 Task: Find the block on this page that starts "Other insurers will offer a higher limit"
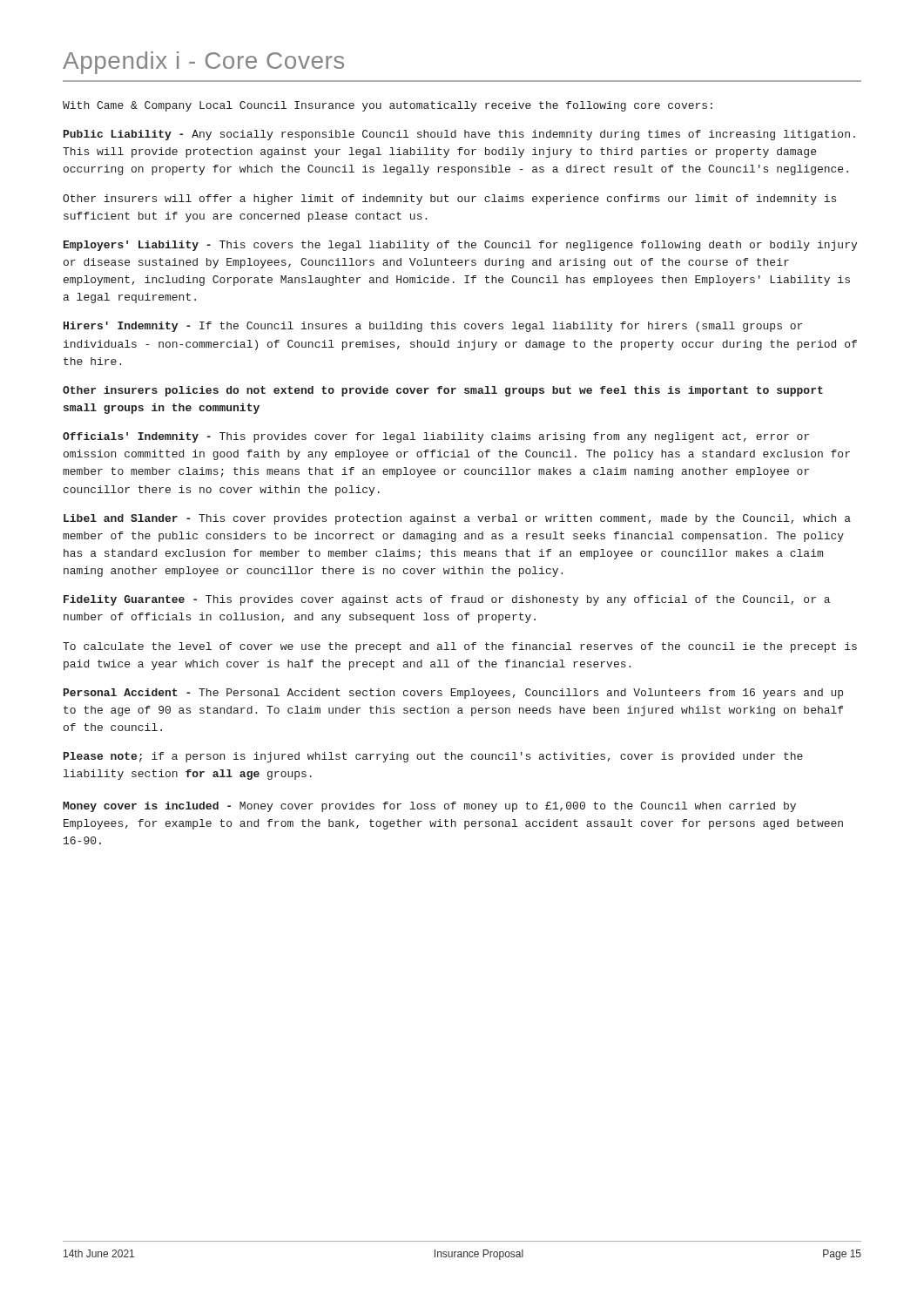point(450,207)
